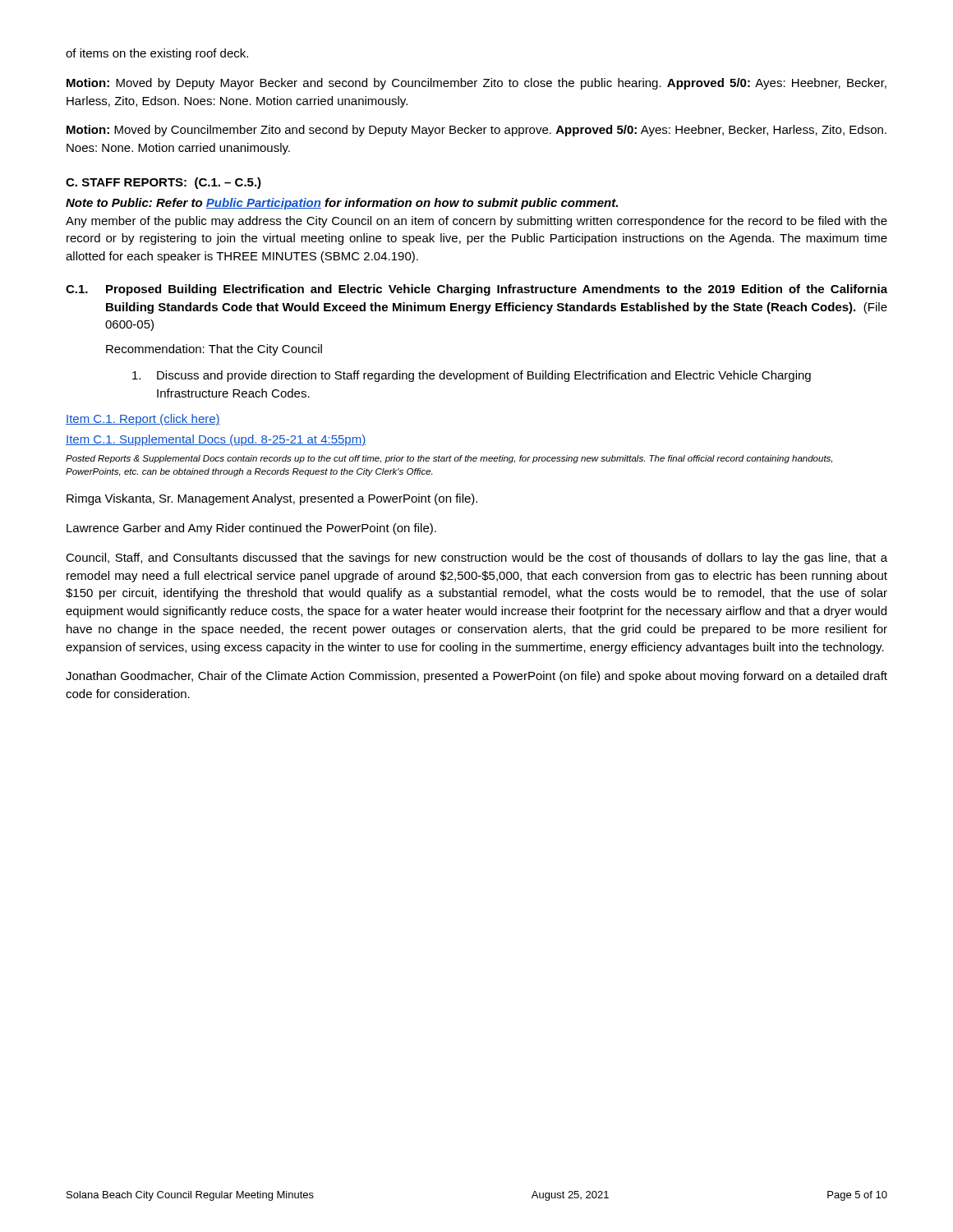Screen dimensions: 1232x953
Task: Locate the block starting "Discuss and provide"
Action: [509, 384]
